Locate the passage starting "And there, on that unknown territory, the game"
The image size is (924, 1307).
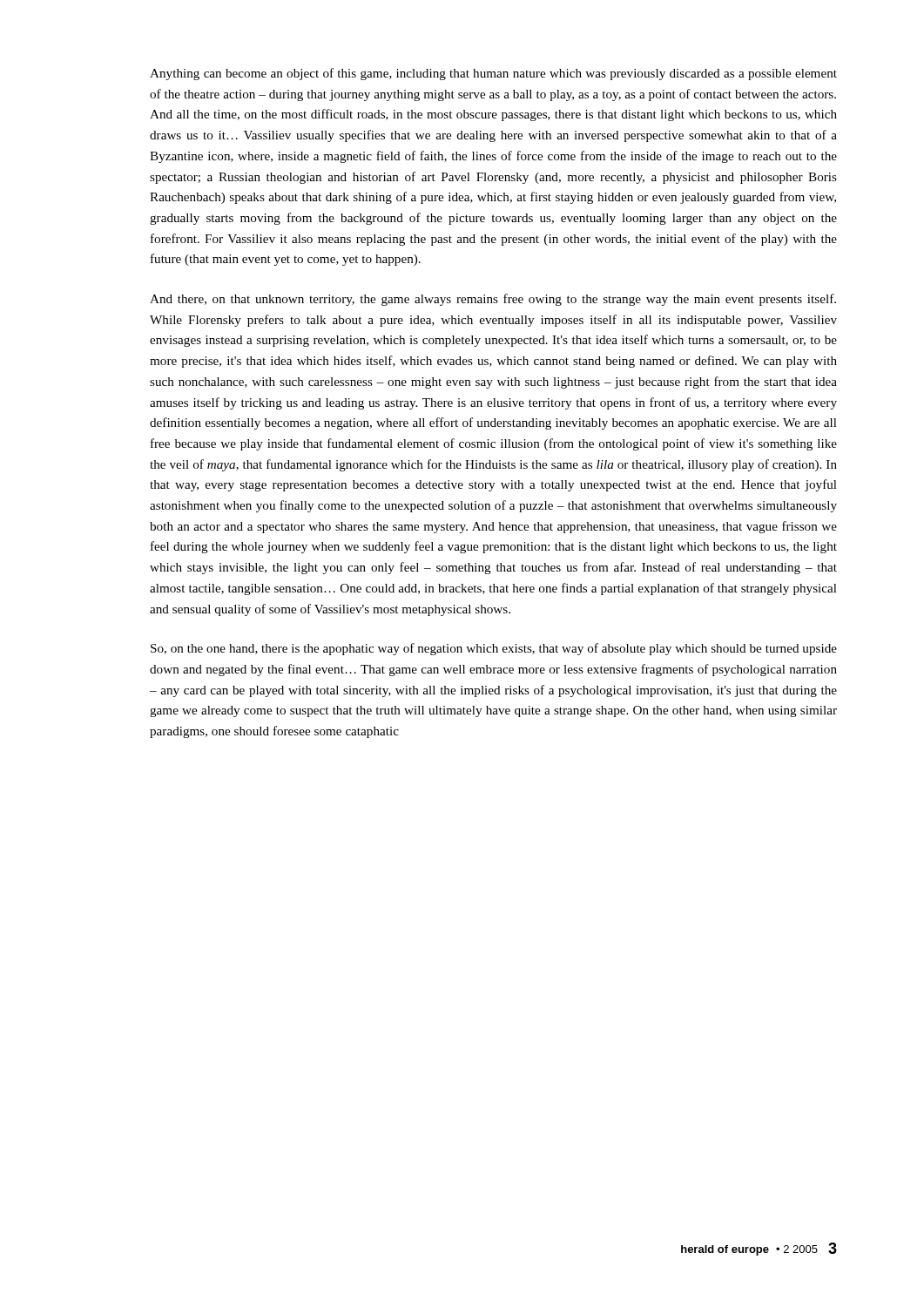coord(493,453)
